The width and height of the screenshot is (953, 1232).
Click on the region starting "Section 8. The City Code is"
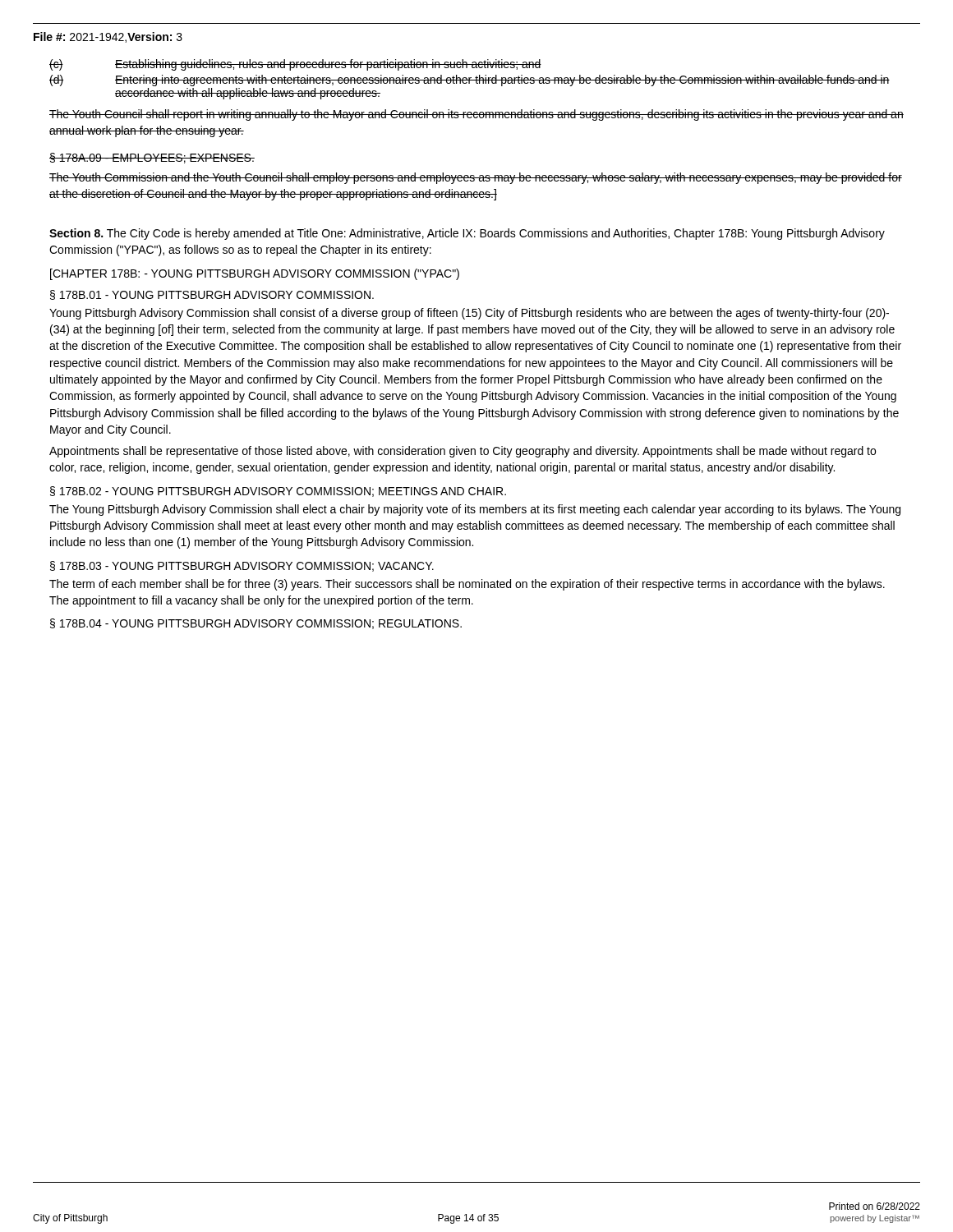pyautogui.click(x=467, y=242)
